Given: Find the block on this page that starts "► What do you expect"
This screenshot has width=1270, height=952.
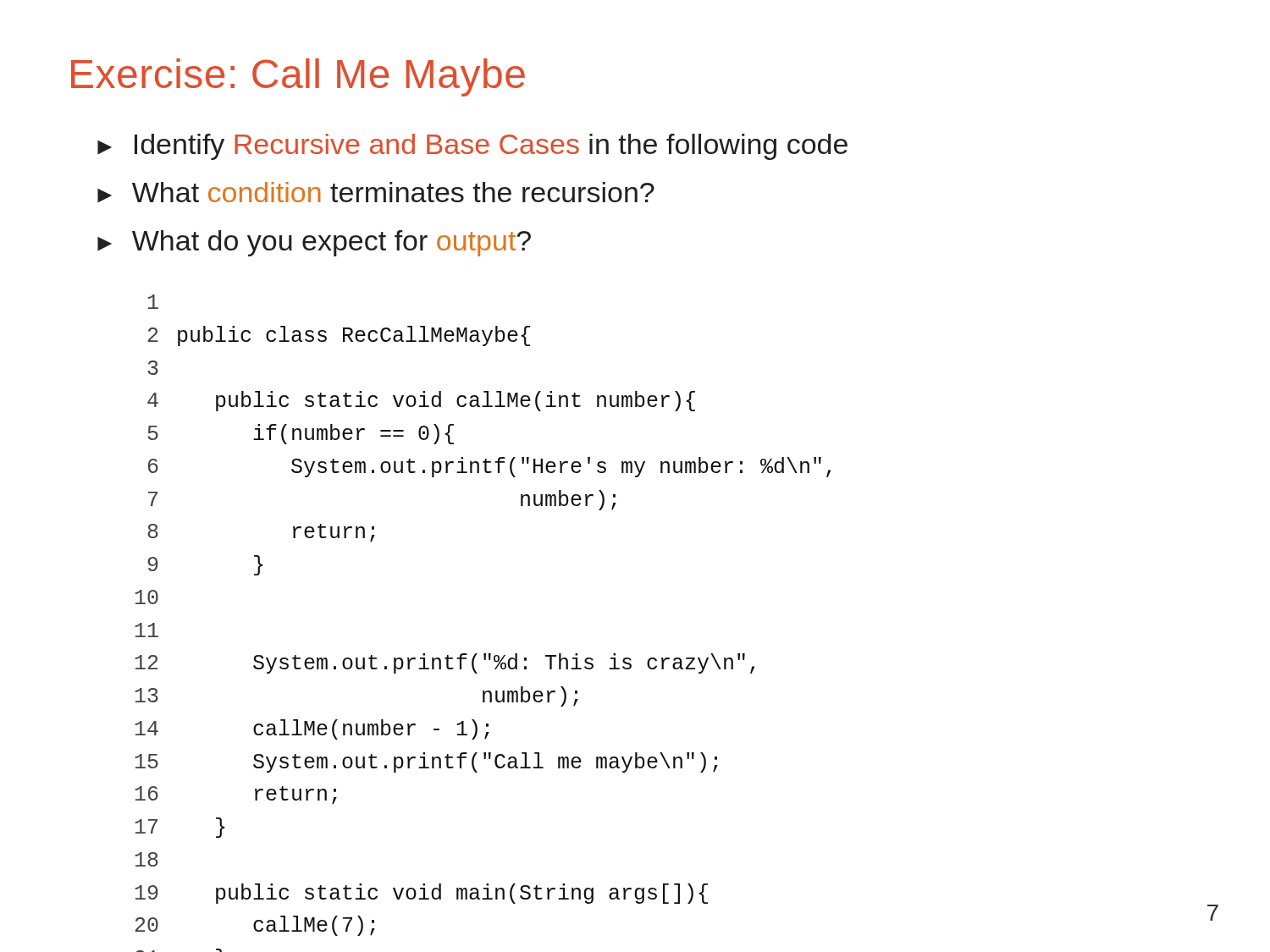Looking at the screenshot, I should coord(312,241).
